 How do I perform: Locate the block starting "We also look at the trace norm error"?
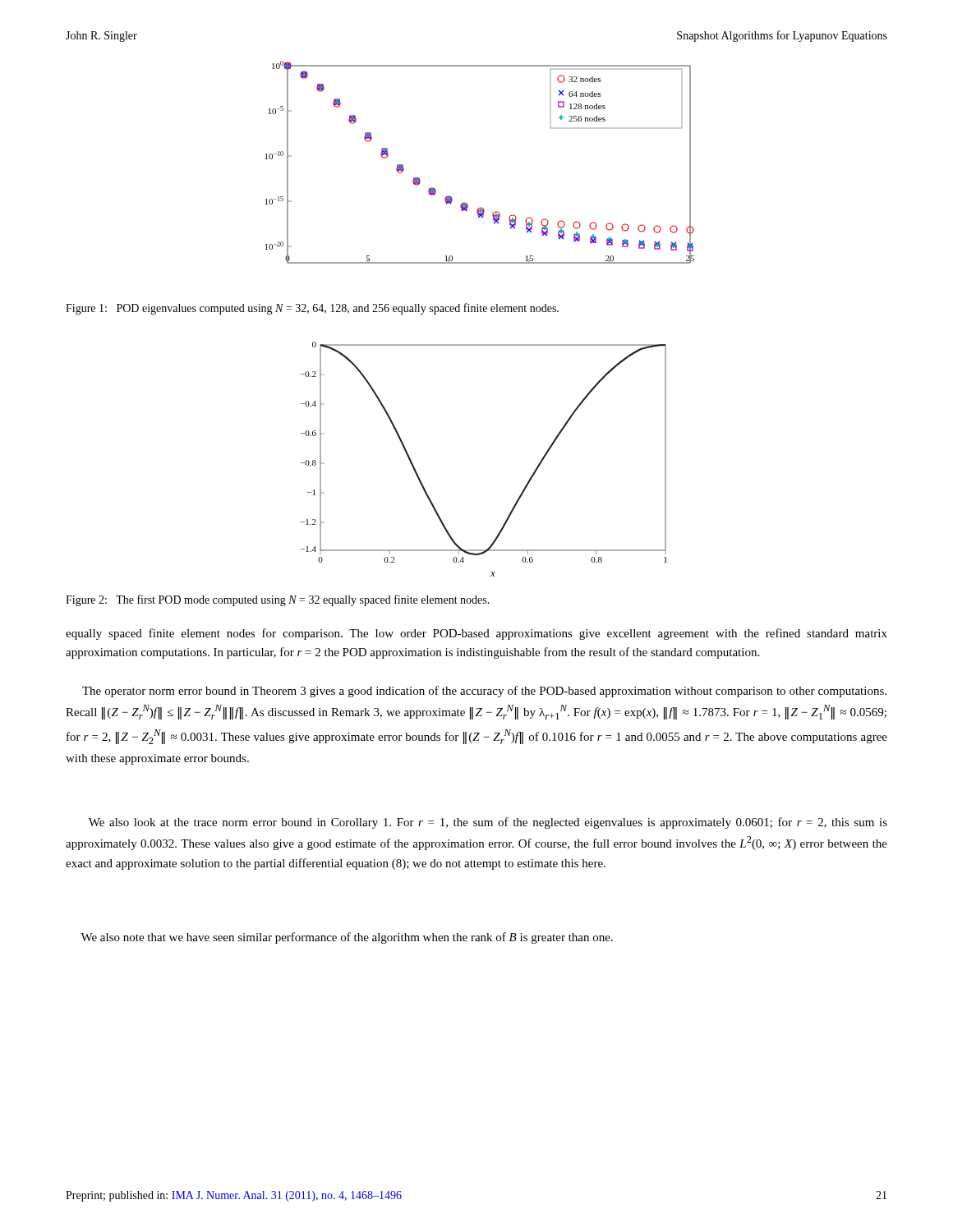(x=476, y=843)
